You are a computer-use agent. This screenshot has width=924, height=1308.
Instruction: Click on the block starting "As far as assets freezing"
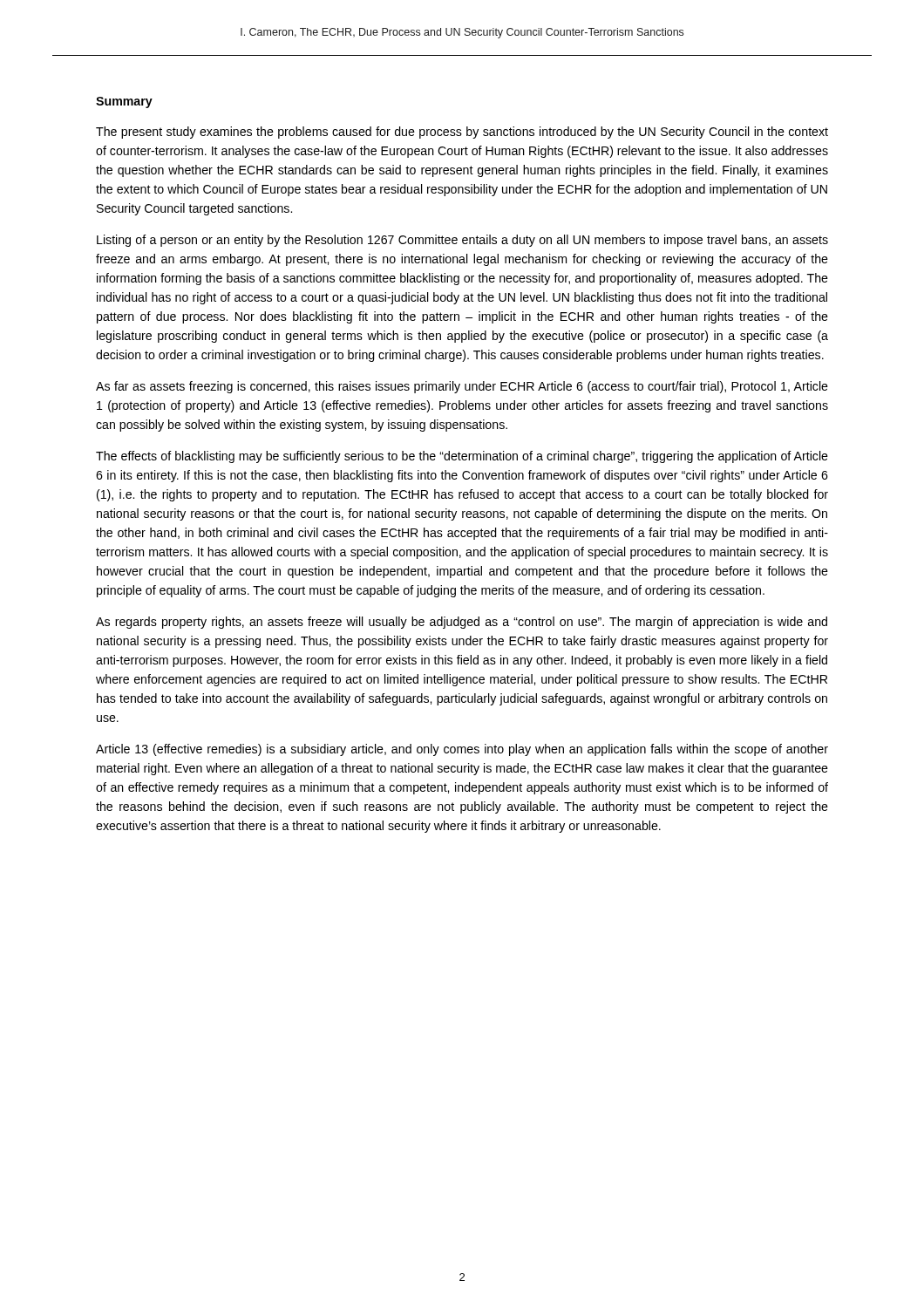click(462, 405)
